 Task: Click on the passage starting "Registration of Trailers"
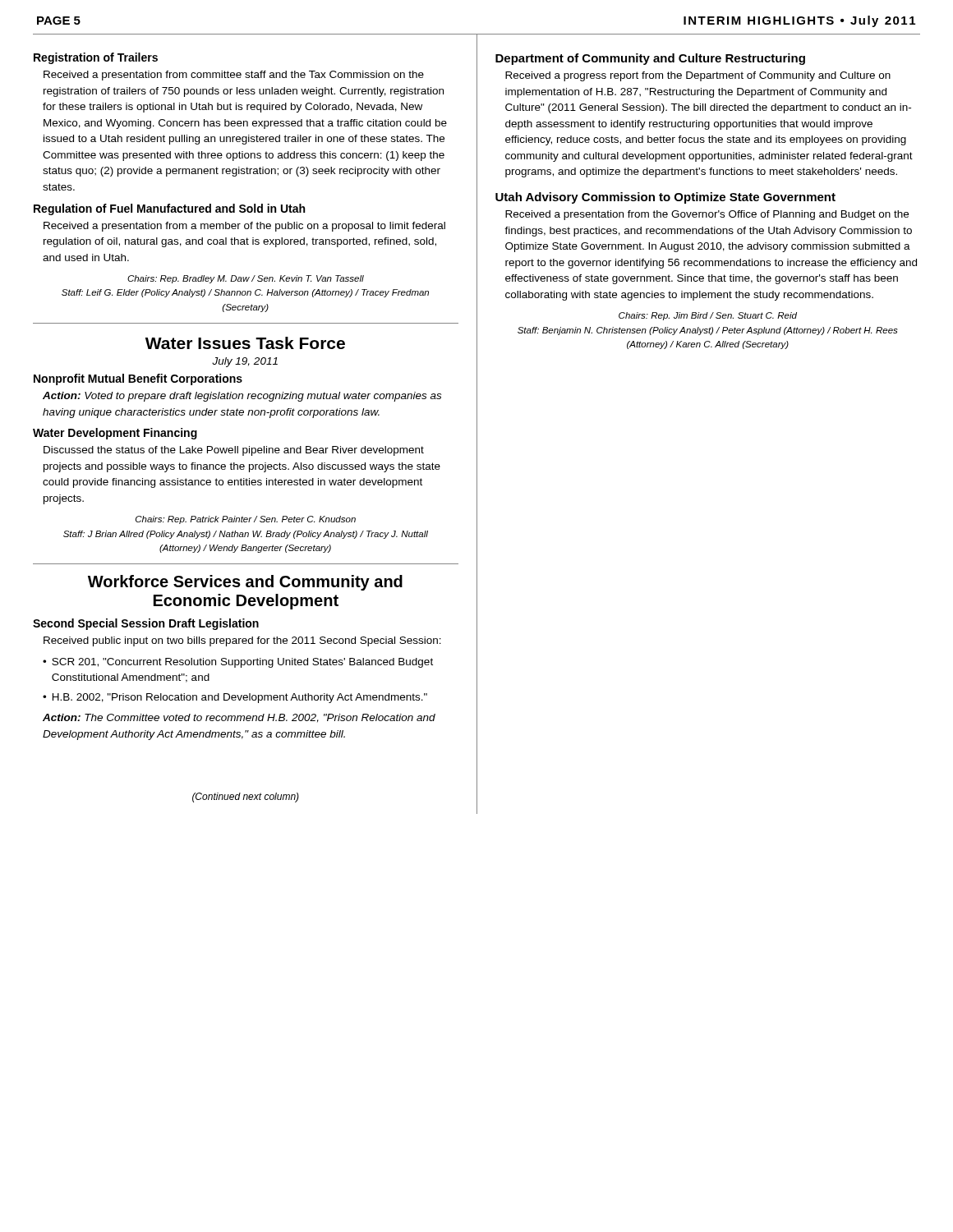(x=95, y=57)
